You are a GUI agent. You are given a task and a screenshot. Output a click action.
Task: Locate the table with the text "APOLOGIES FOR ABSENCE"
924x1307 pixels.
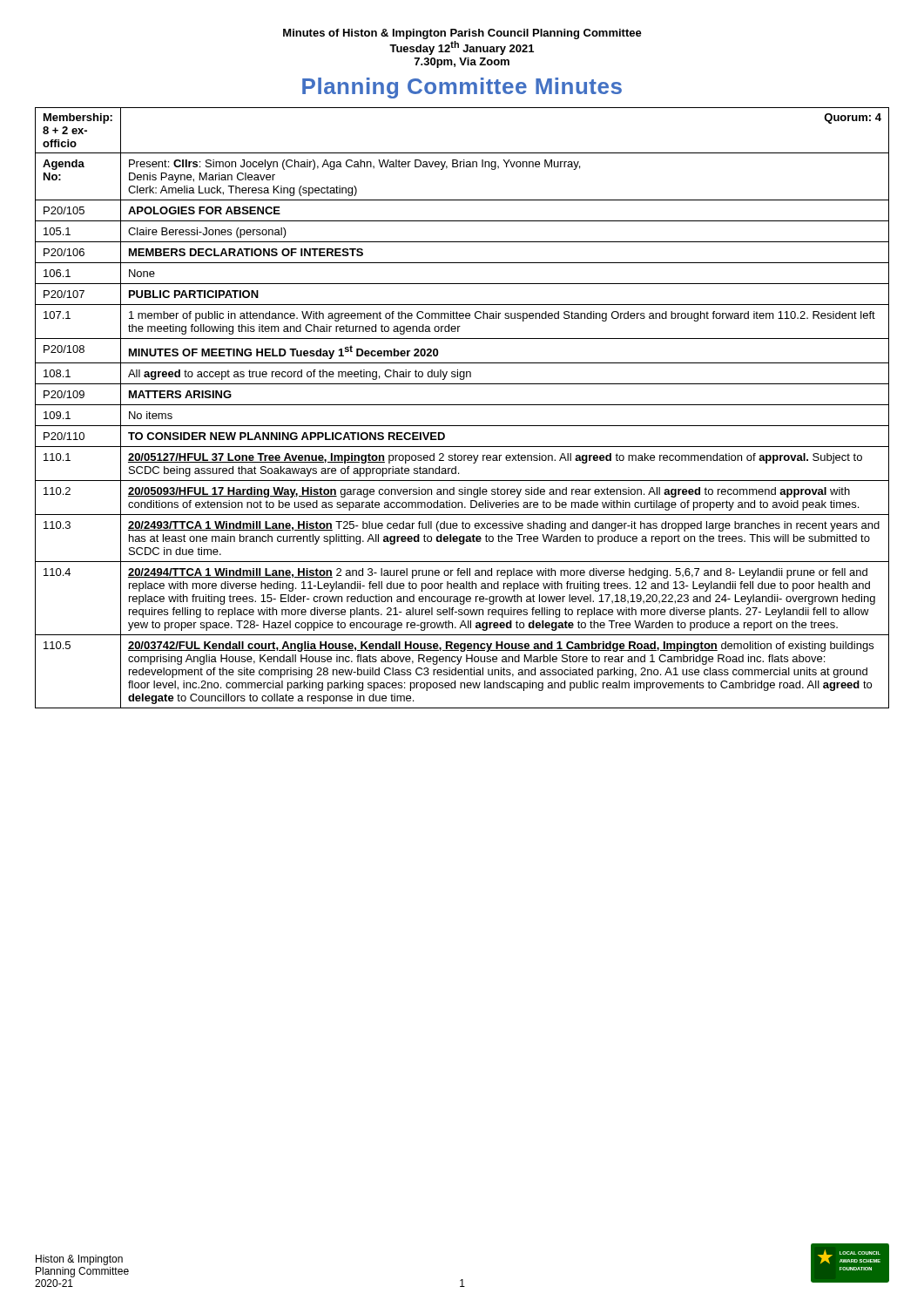(x=462, y=408)
